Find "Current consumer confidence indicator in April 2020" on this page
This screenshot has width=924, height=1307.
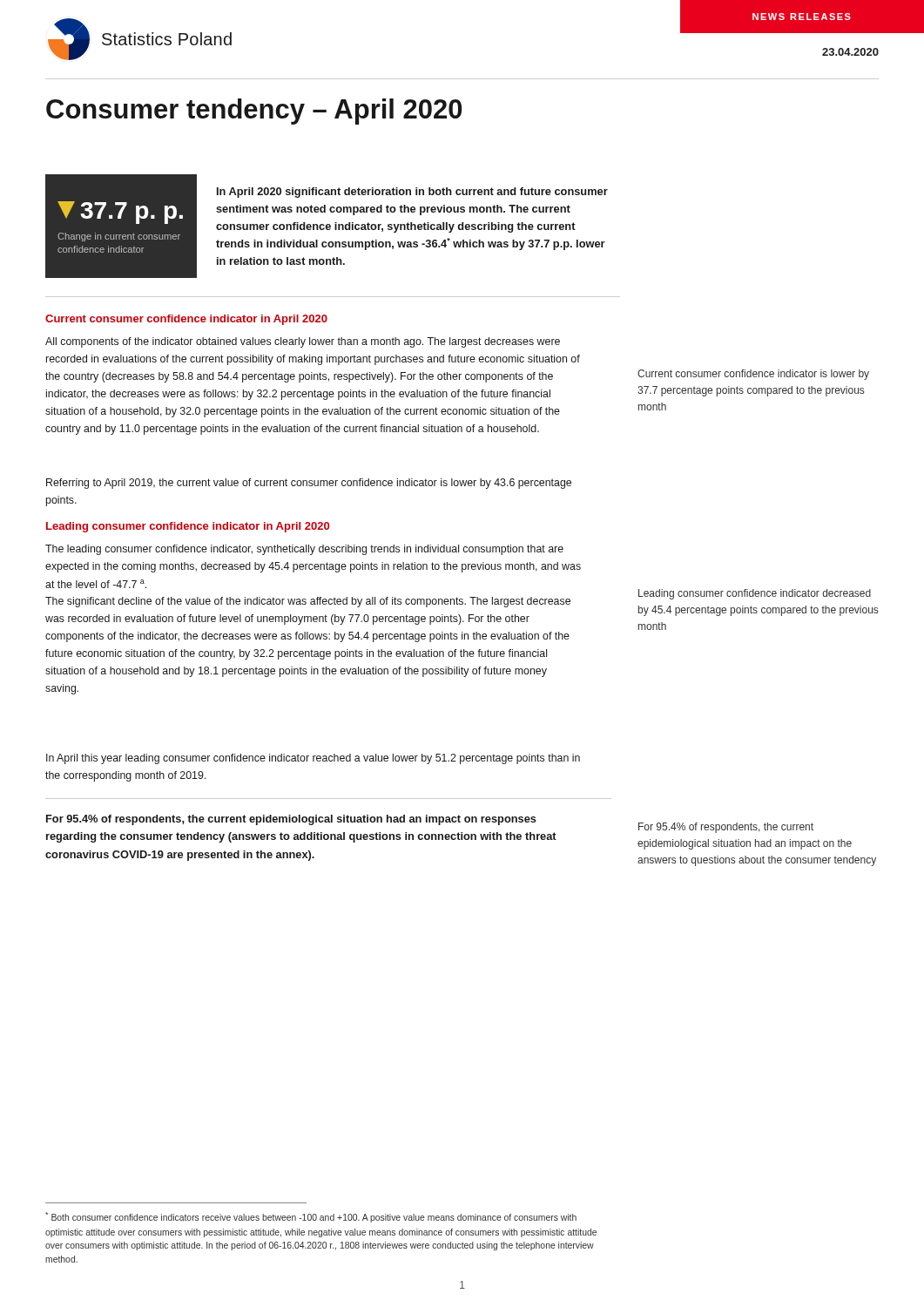pyautogui.click(x=186, y=319)
